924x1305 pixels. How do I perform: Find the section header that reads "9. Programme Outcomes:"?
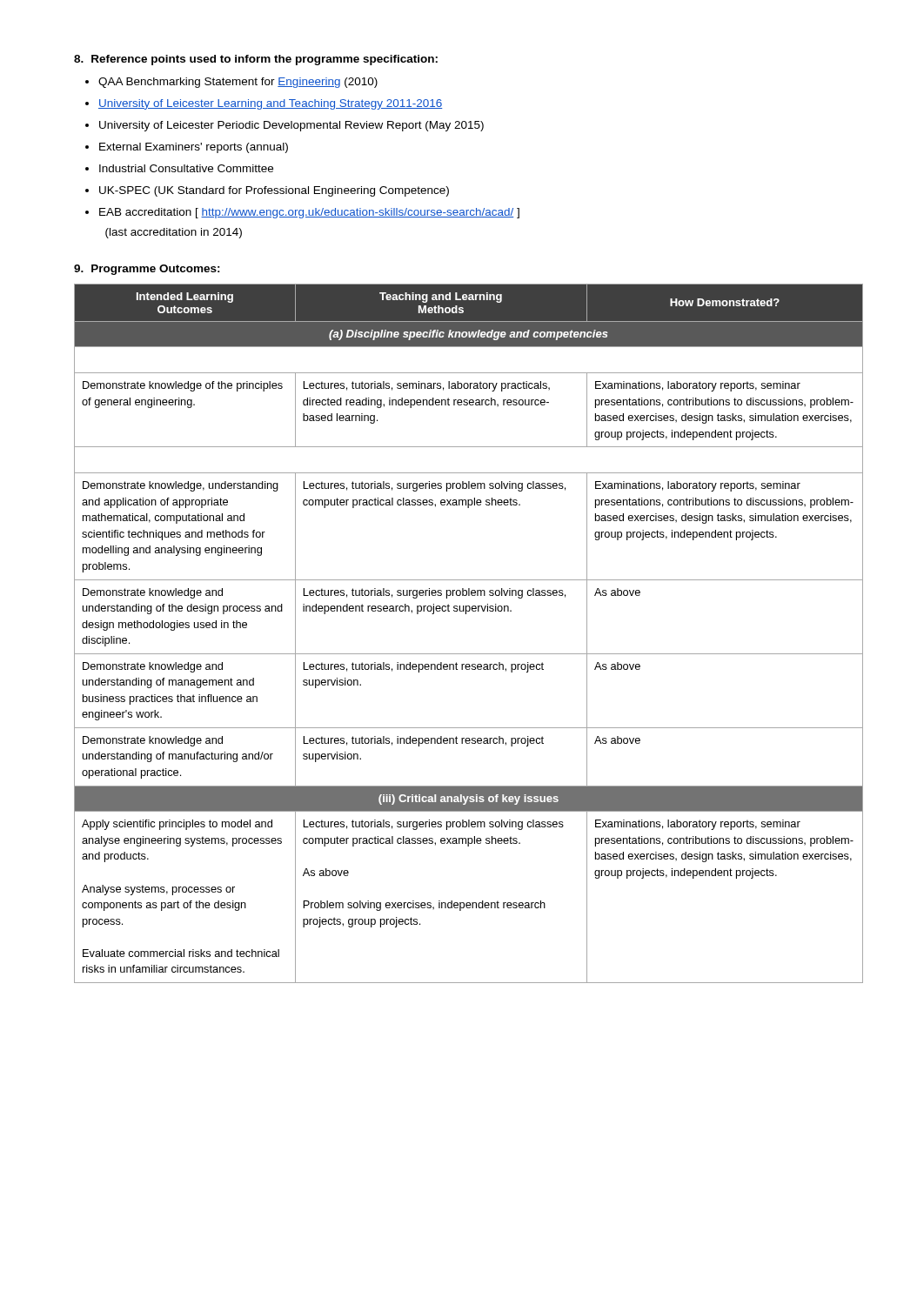[x=147, y=268]
